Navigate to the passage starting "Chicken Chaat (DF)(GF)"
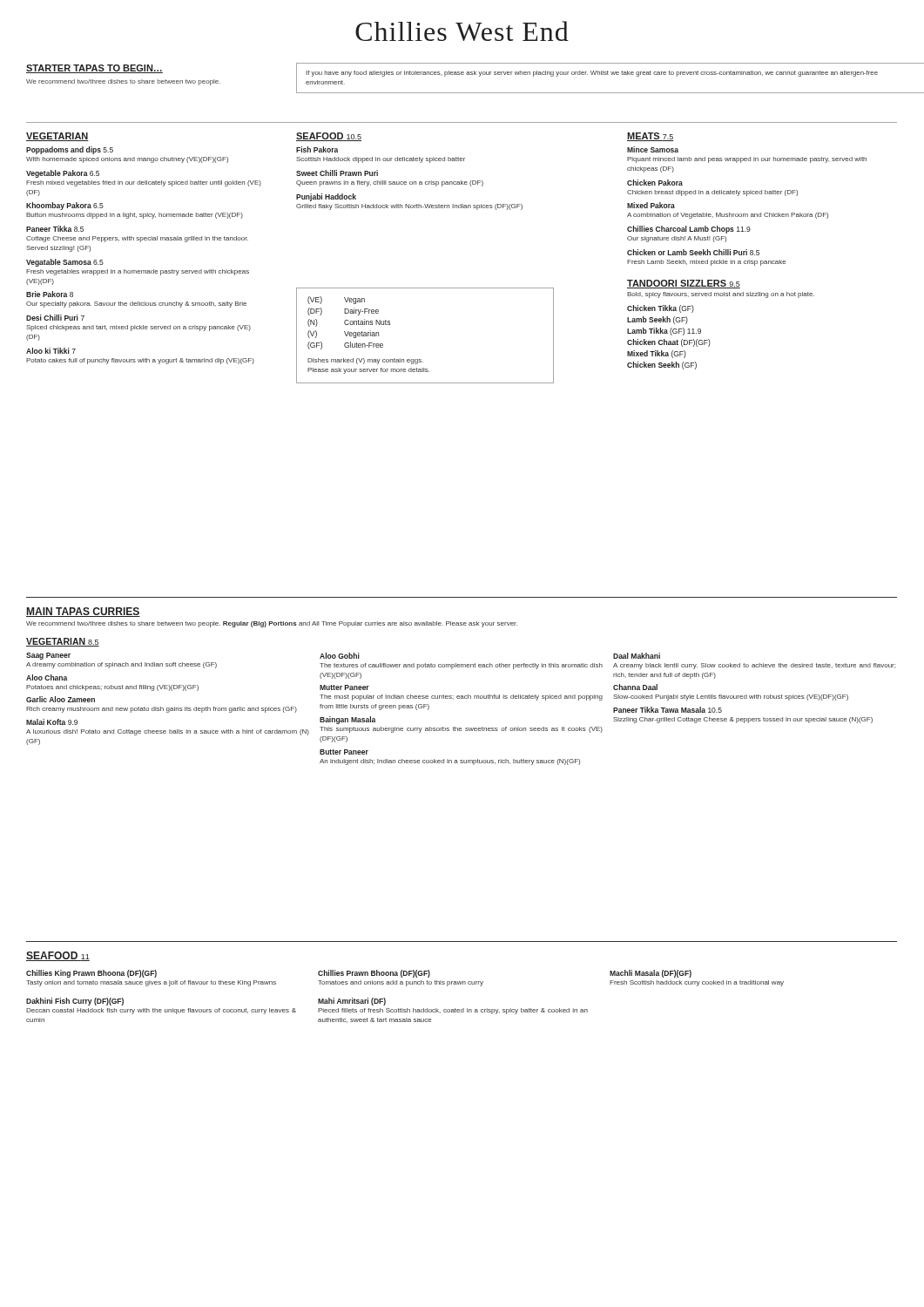 669,342
